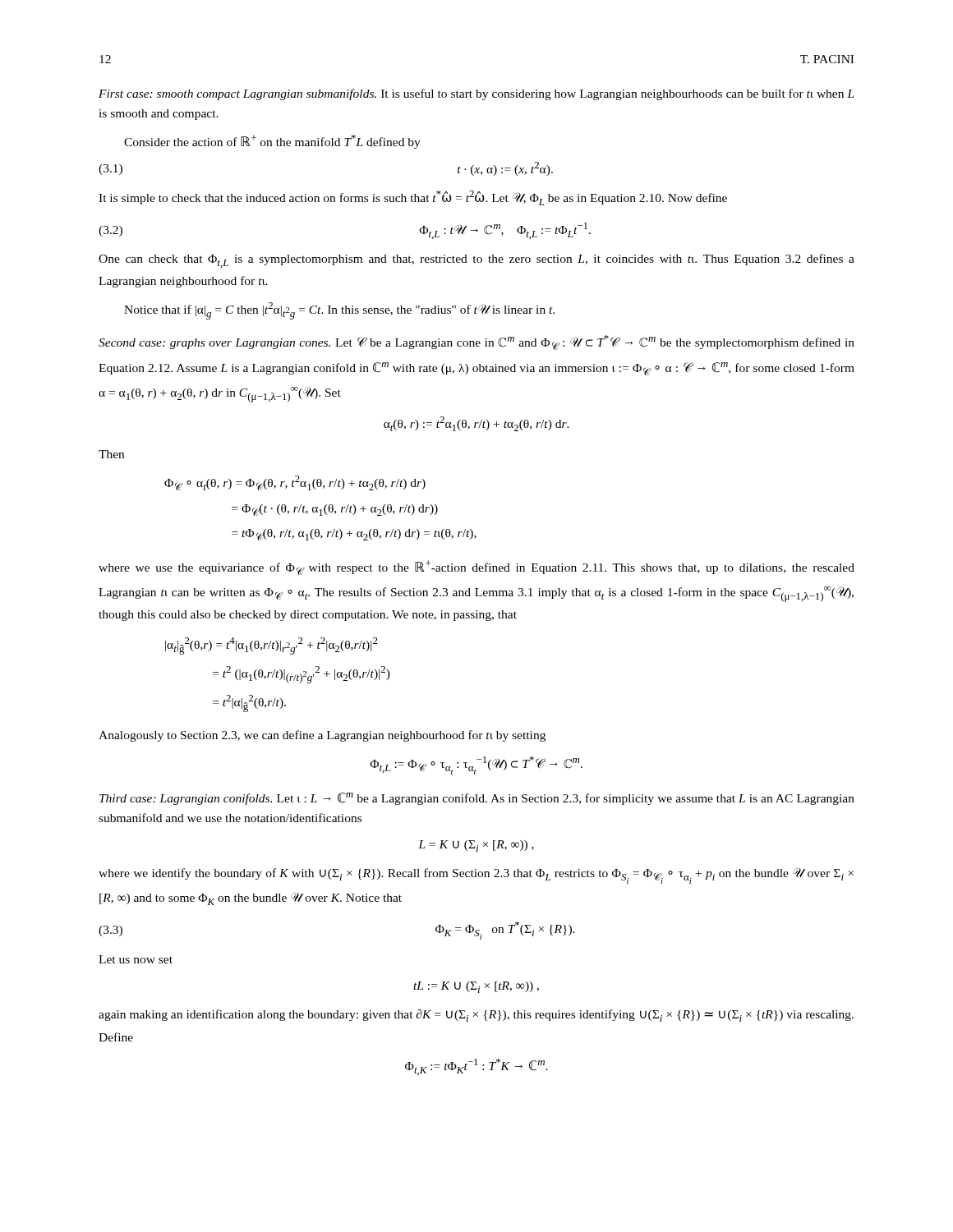Screen dimensions: 1232x953
Task: Select the text block that says "Analogously to Section 2.3, we can"
Action: [322, 734]
